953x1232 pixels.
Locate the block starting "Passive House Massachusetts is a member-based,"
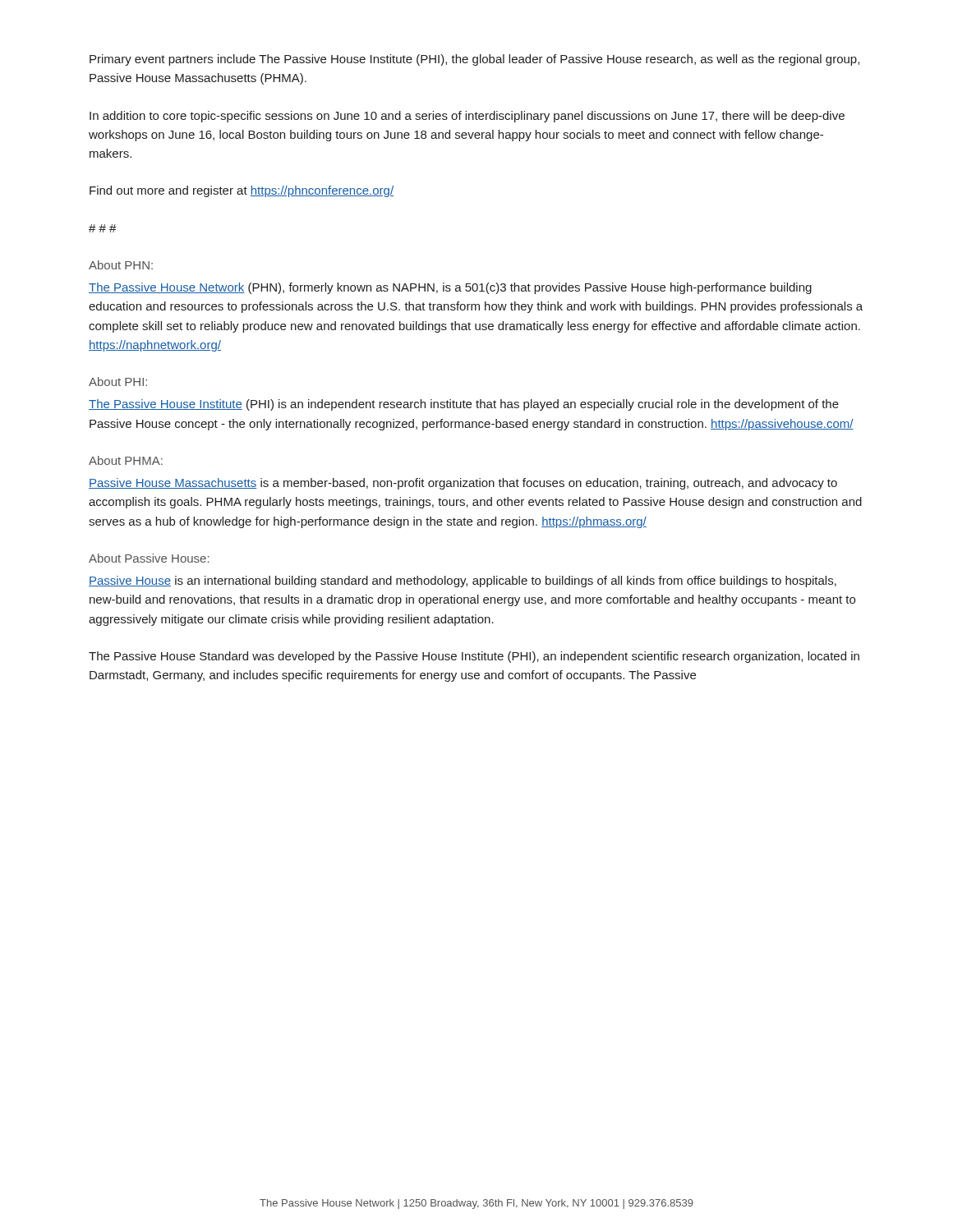click(475, 502)
